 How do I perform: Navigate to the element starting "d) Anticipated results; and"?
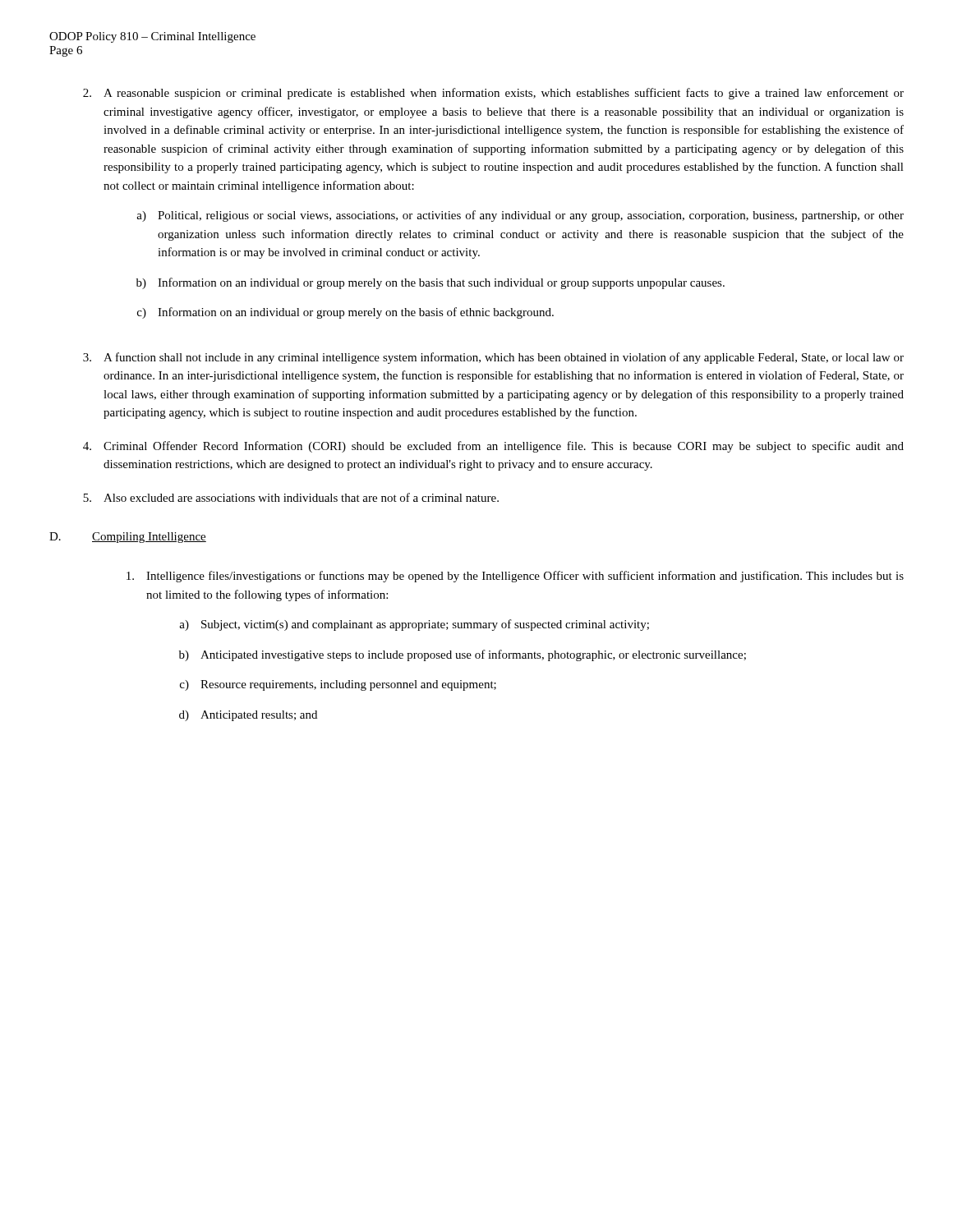coord(248,716)
